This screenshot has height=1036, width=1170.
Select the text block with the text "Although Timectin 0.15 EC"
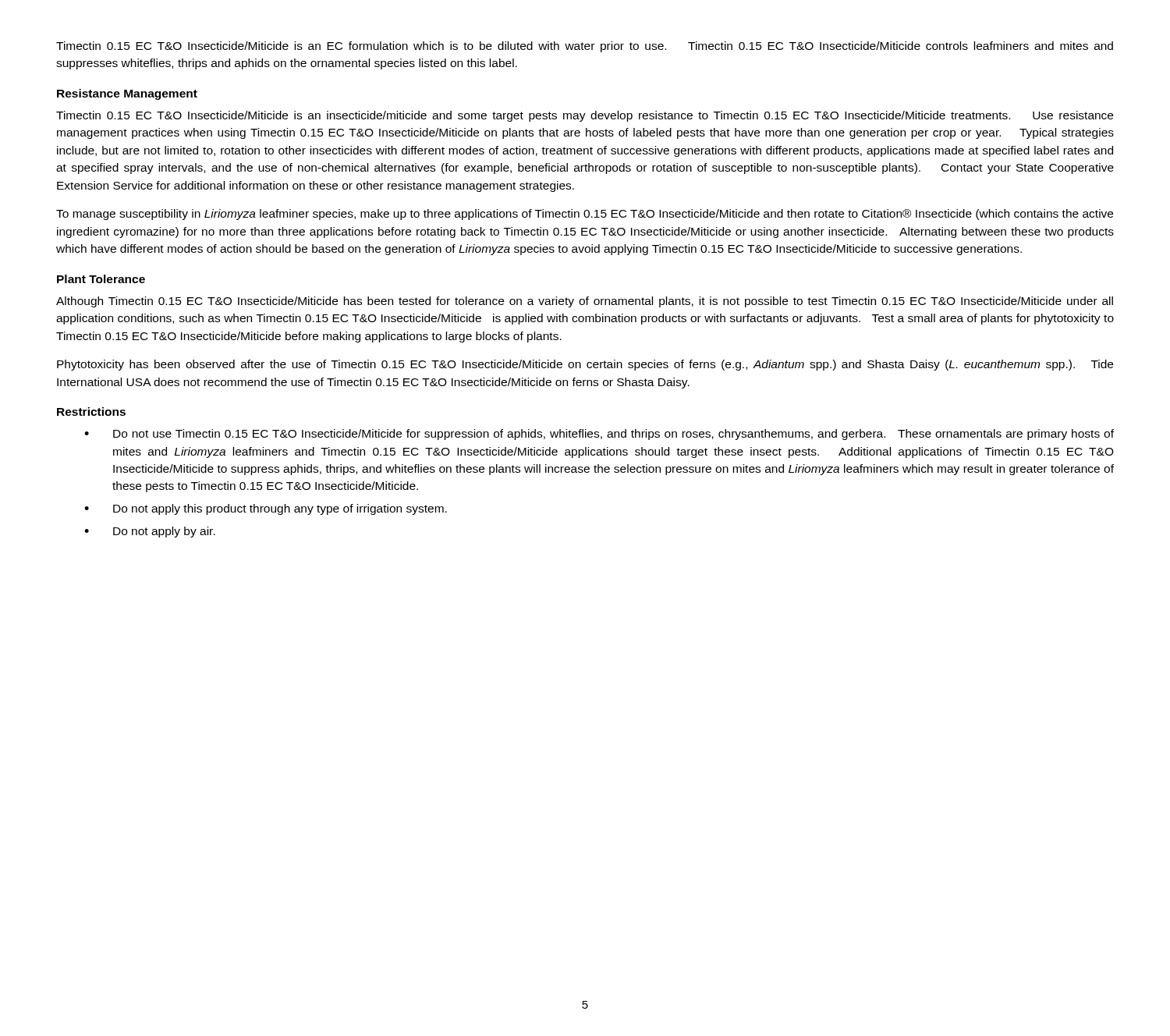[x=585, y=318]
